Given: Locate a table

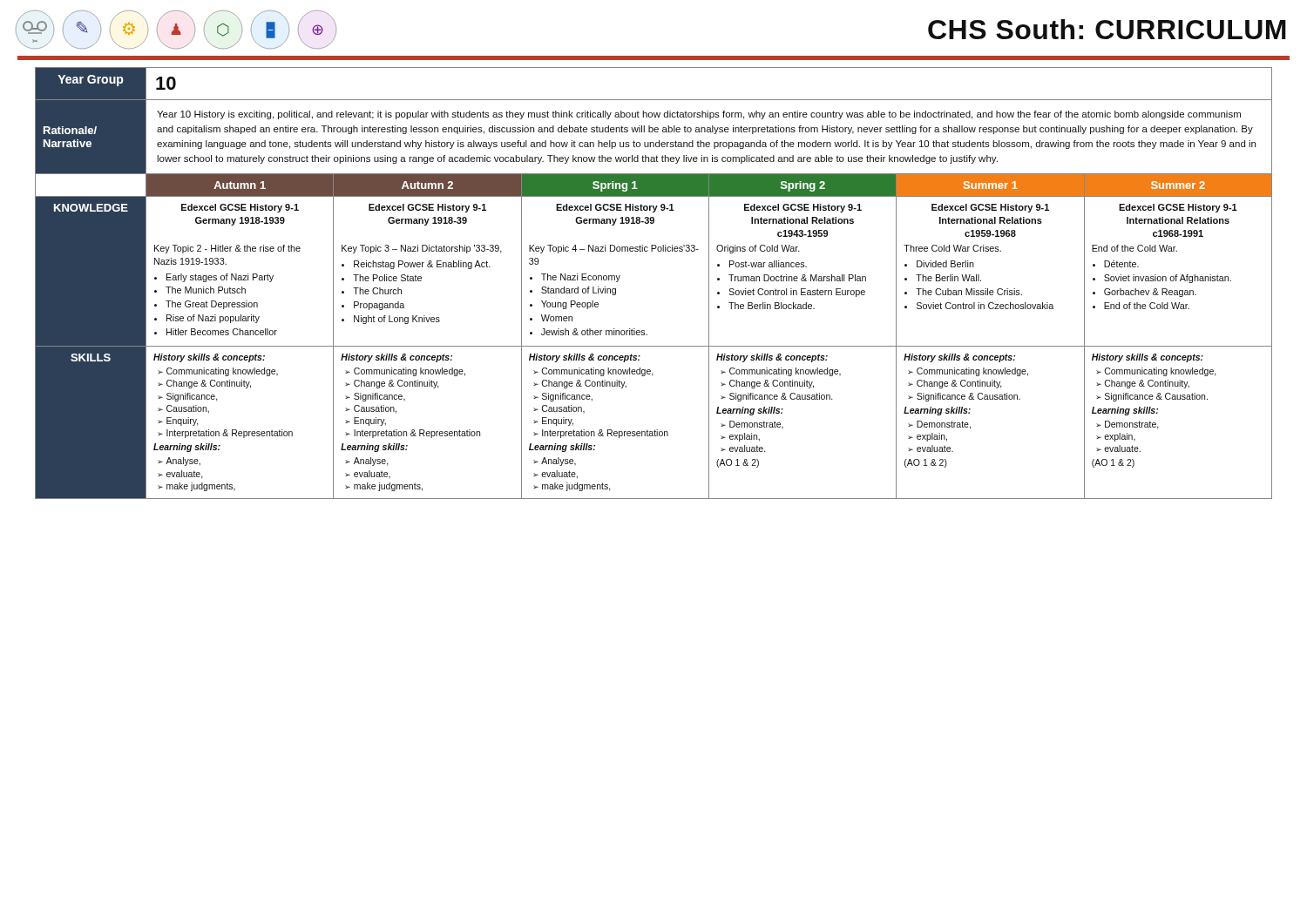Looking at the screenshot, I should pyautogui.click(x=654, y=283).
